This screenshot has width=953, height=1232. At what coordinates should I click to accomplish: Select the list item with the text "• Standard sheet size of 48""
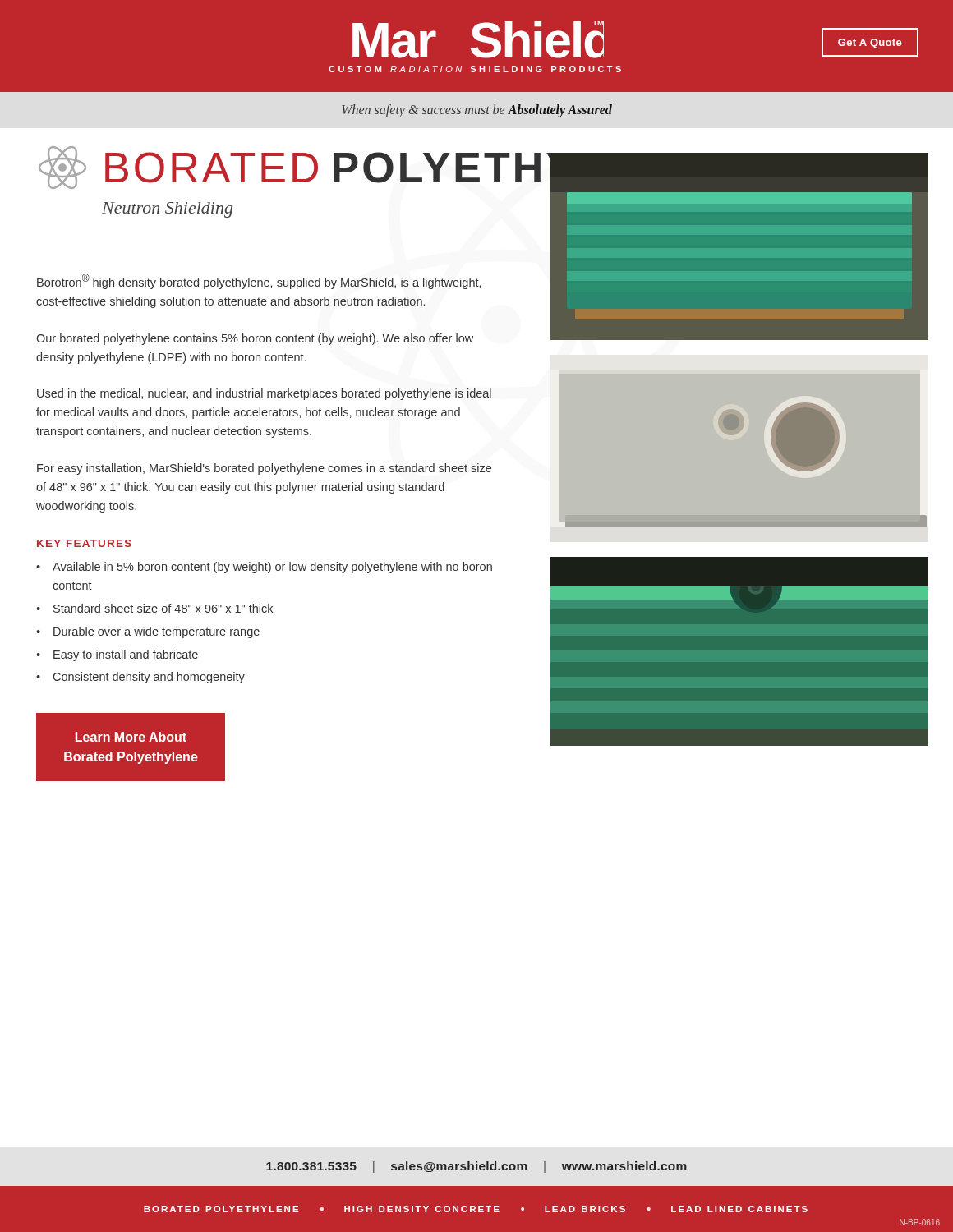click(155, 609)
